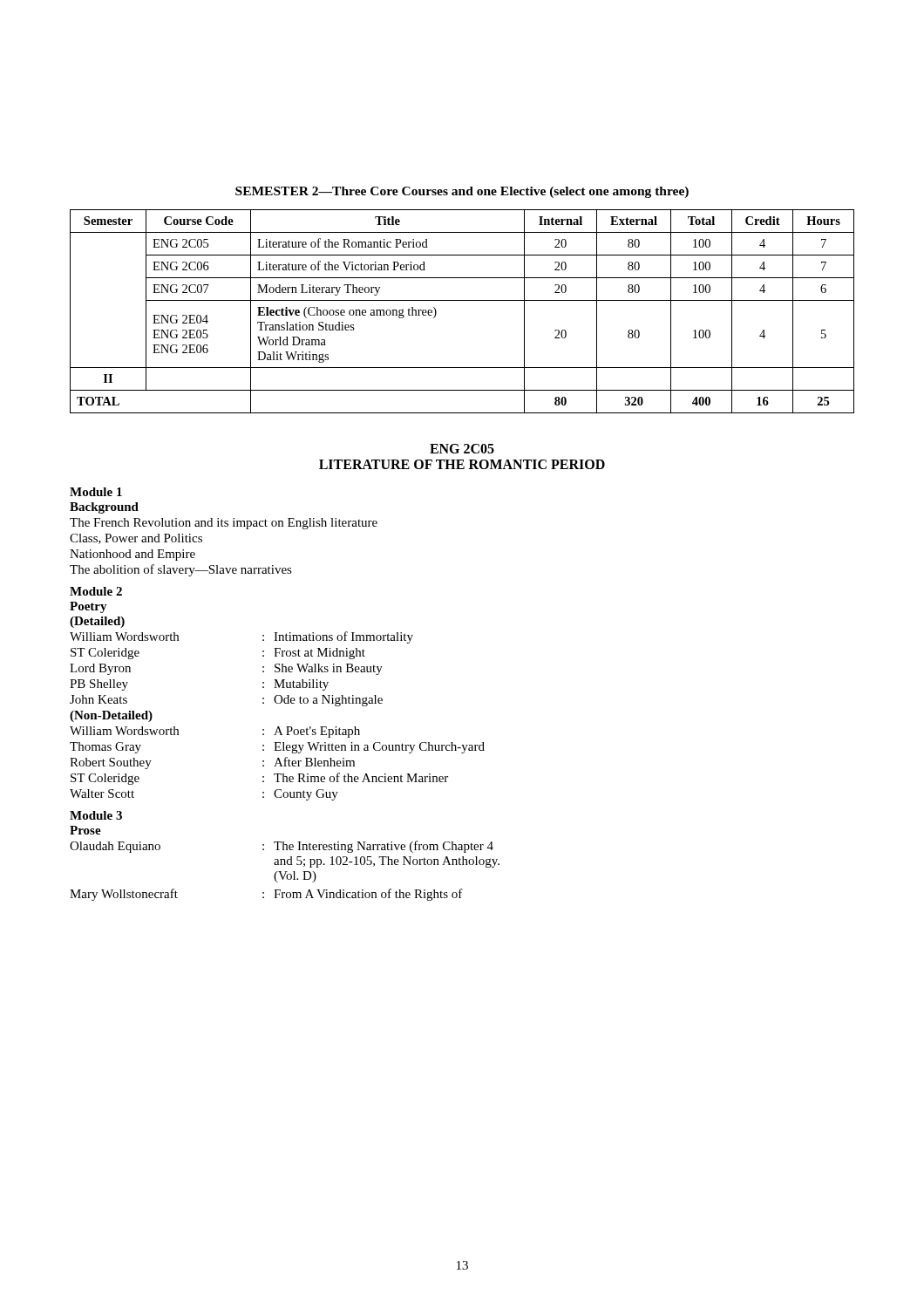The height and width of the screenshot is (1308, 924).
Task: Locate the text "Module 3"
Action: point(96,815)
